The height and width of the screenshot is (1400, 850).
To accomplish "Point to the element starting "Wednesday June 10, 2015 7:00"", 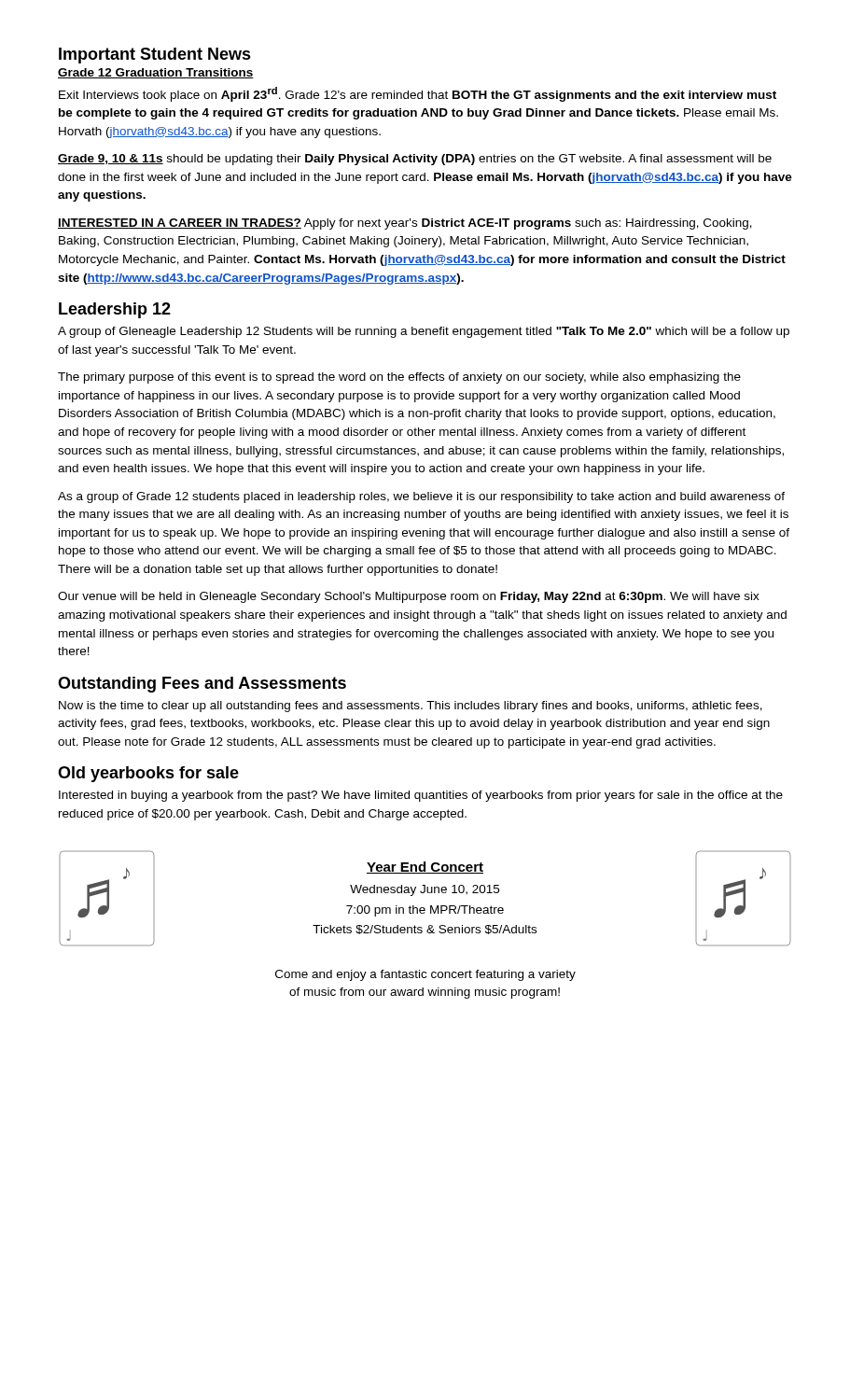I will pyautogui.click(x=425, y=909).
